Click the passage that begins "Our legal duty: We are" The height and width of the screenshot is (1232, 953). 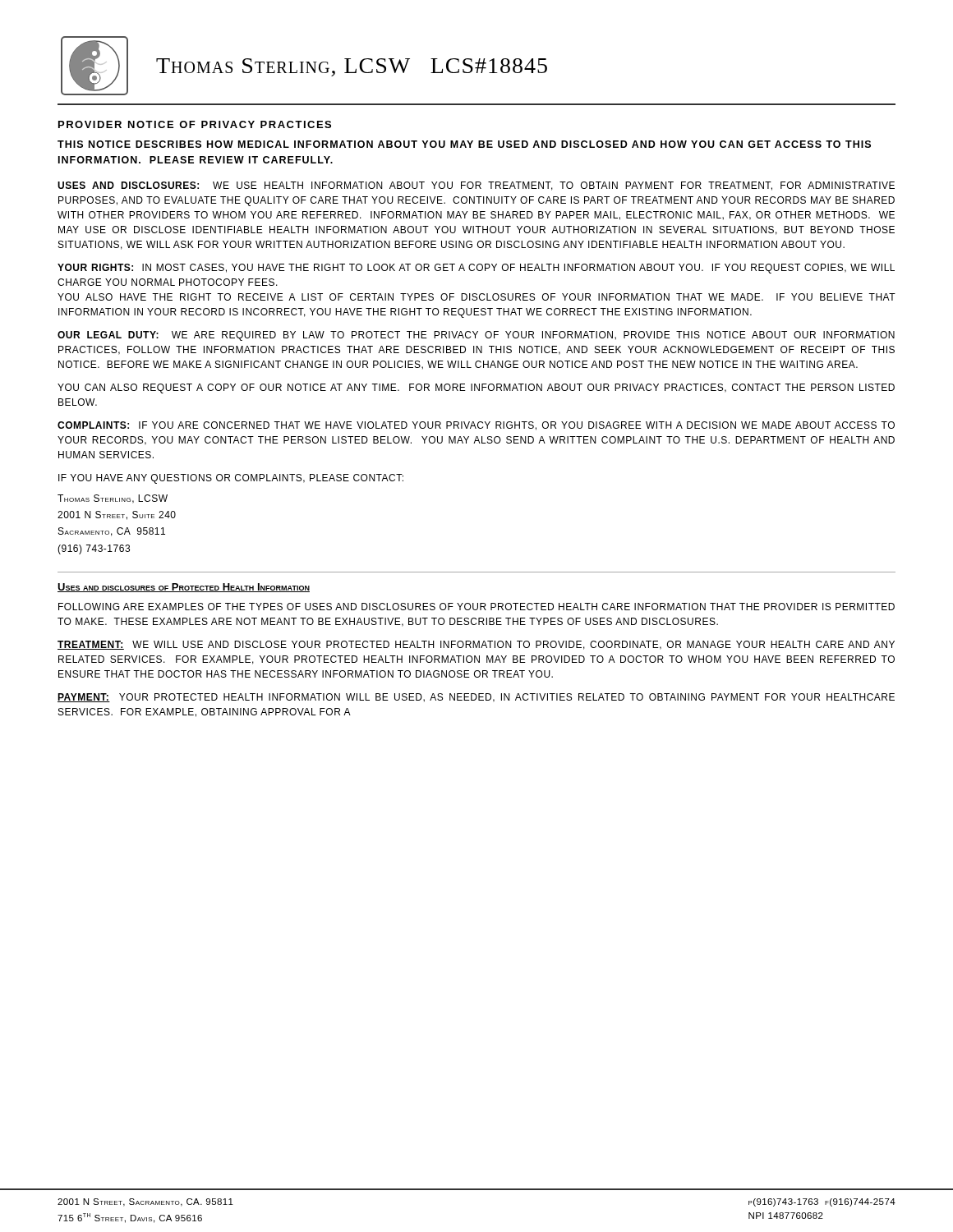pyautogui.click(x=476, y=349)
